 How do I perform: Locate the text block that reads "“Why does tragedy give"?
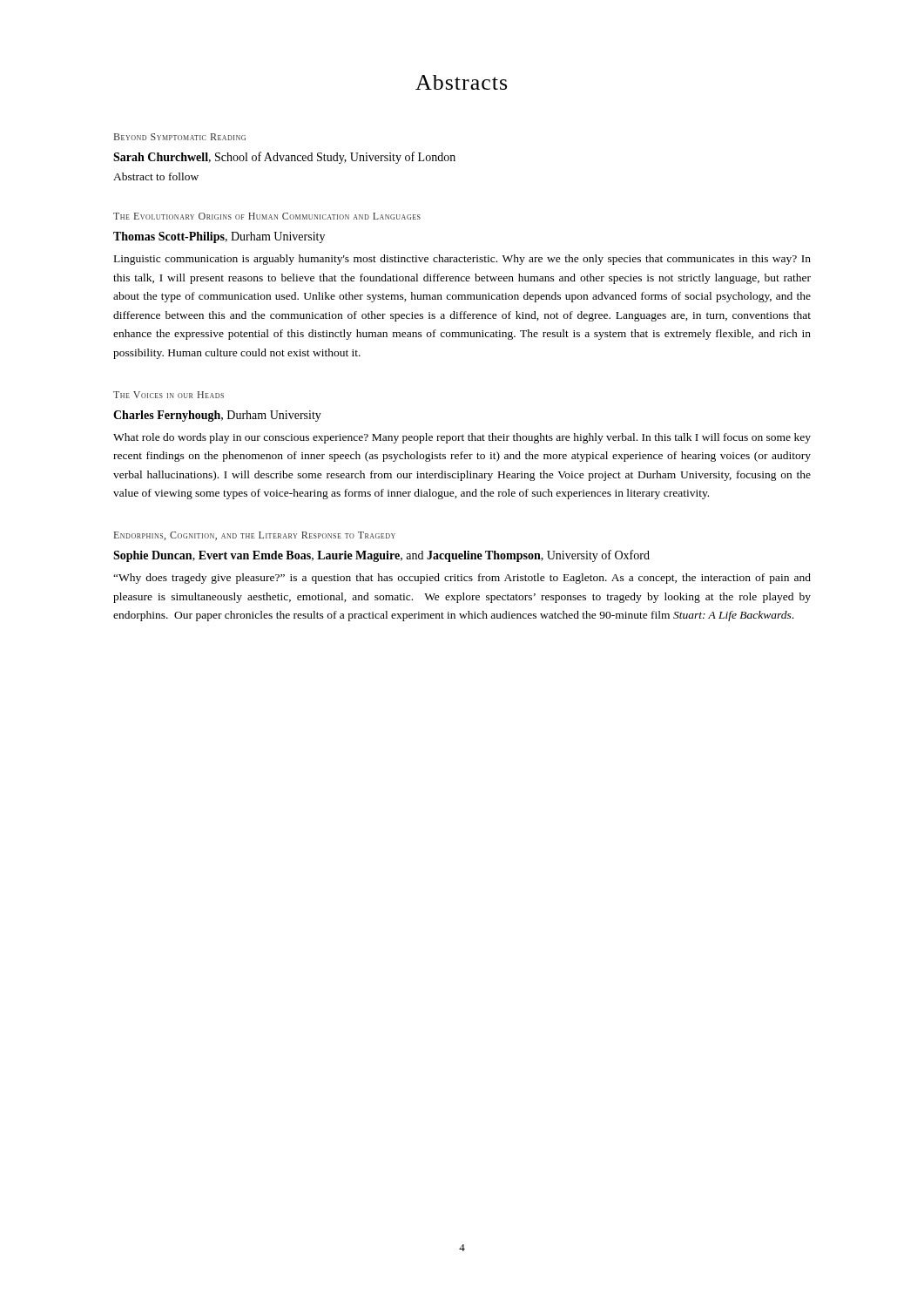(462, 596)
